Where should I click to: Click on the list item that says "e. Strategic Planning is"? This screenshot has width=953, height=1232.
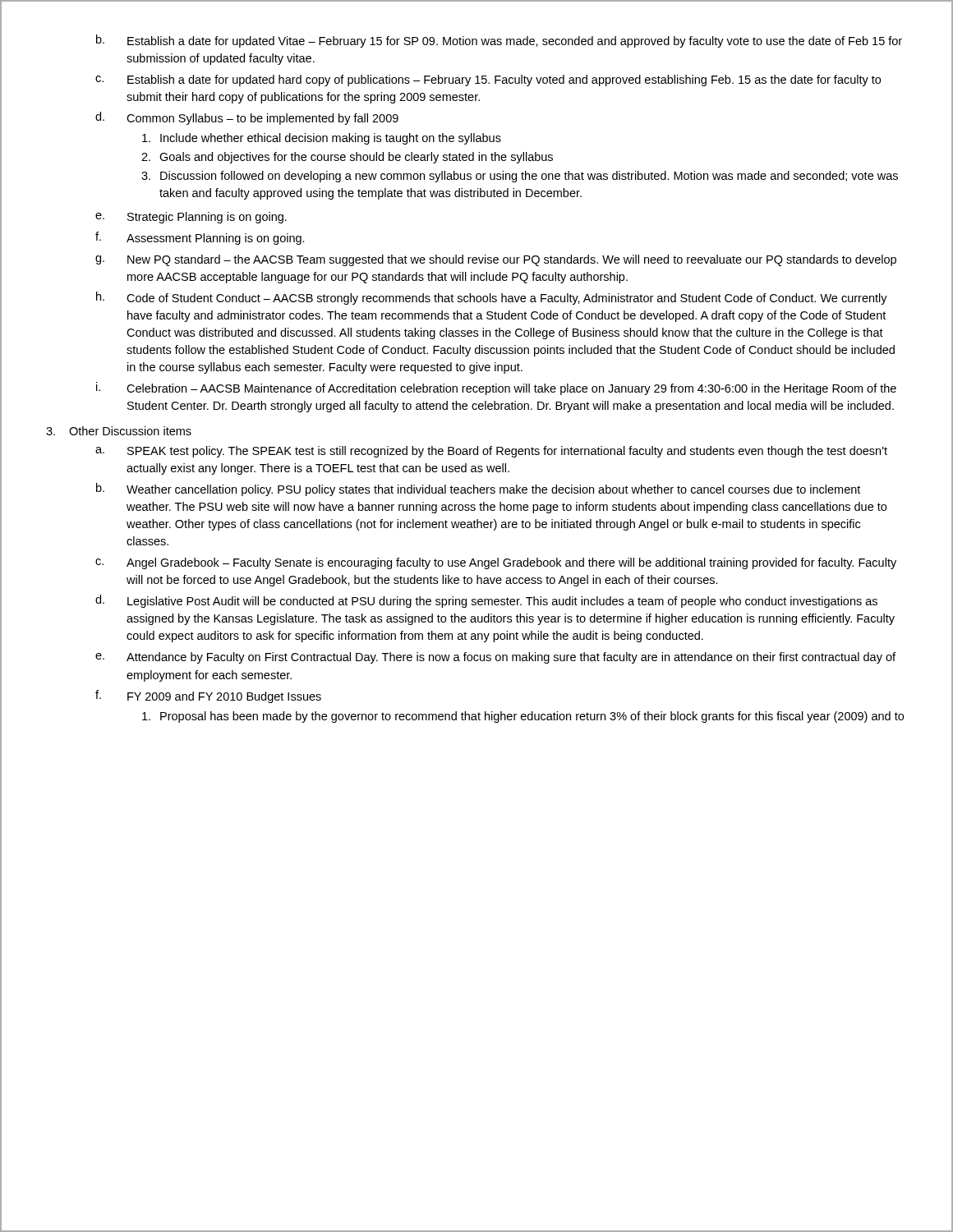(191, 218)
